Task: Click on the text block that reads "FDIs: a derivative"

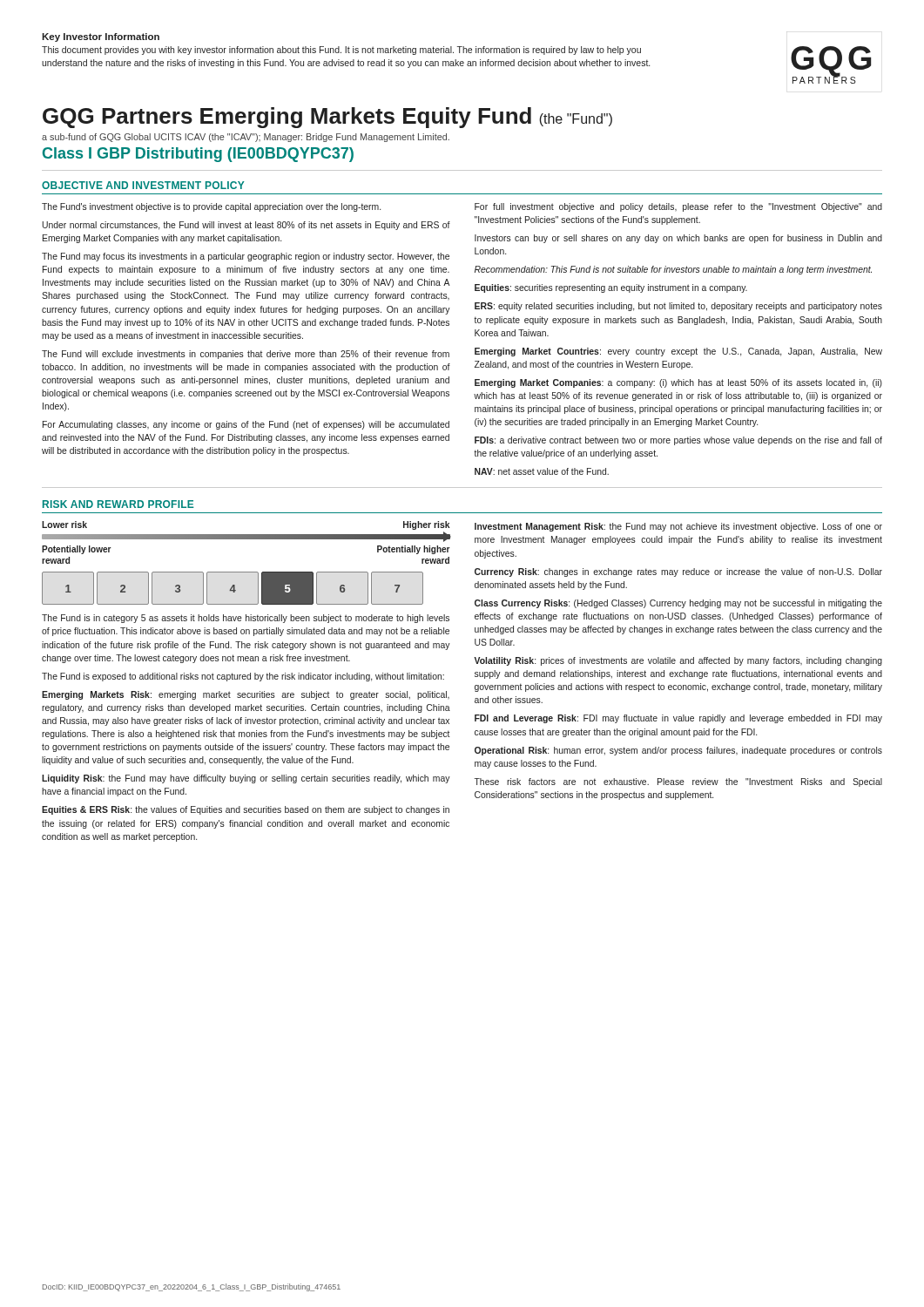Action: [678, 447]
